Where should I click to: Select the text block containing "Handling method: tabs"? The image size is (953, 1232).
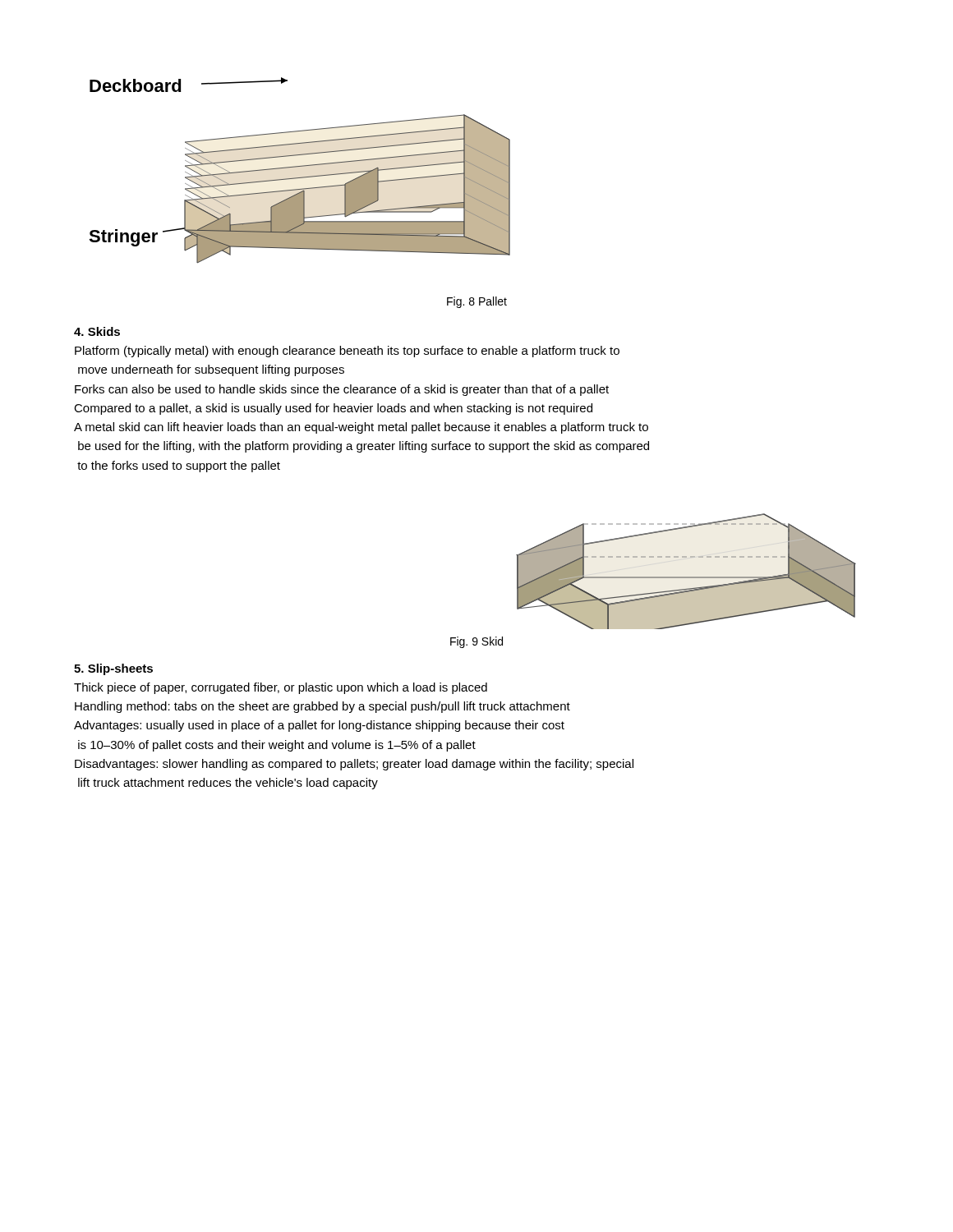[322, 706]
